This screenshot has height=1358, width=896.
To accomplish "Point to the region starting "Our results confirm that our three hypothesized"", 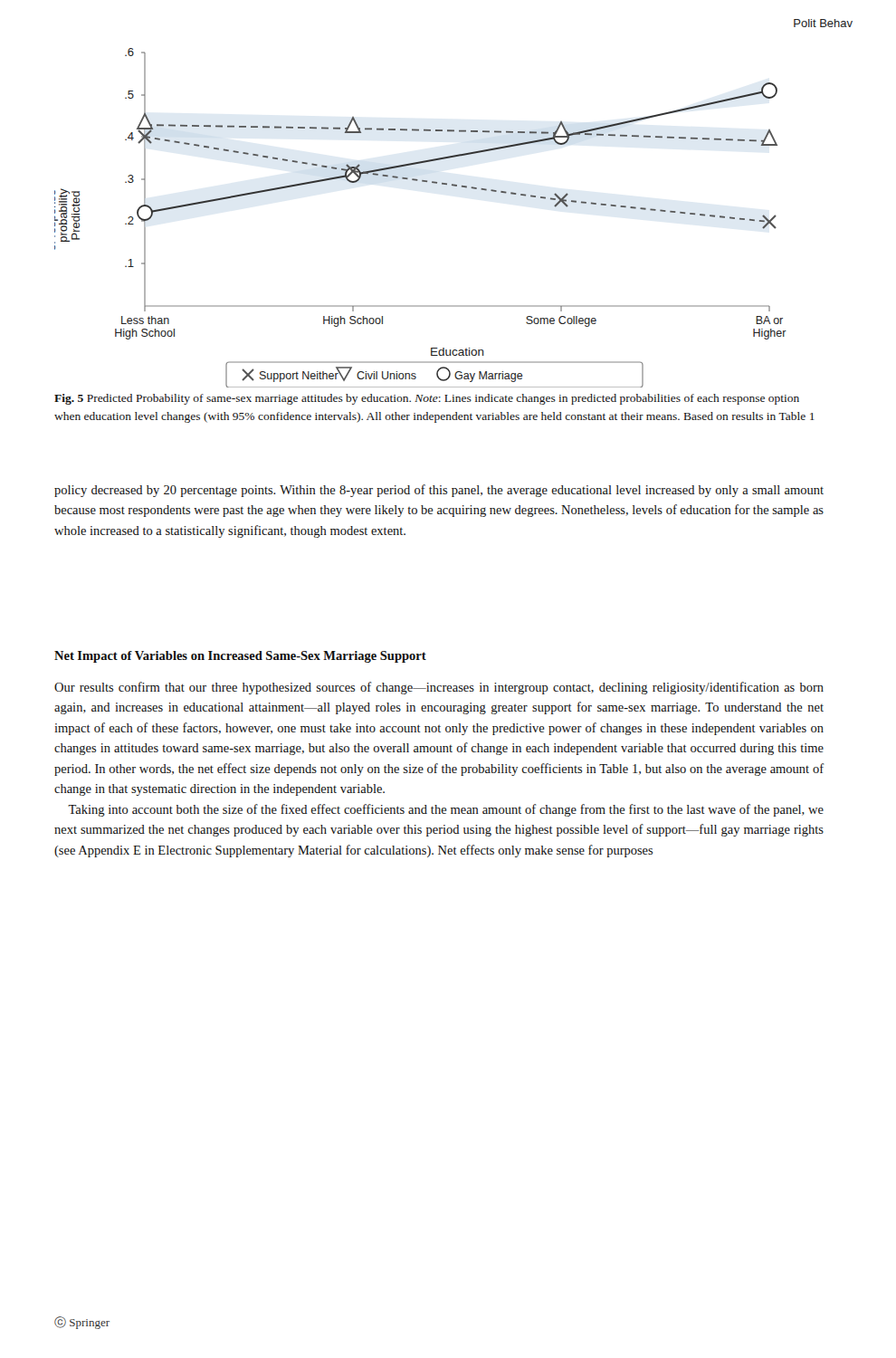I will (439, 769).
